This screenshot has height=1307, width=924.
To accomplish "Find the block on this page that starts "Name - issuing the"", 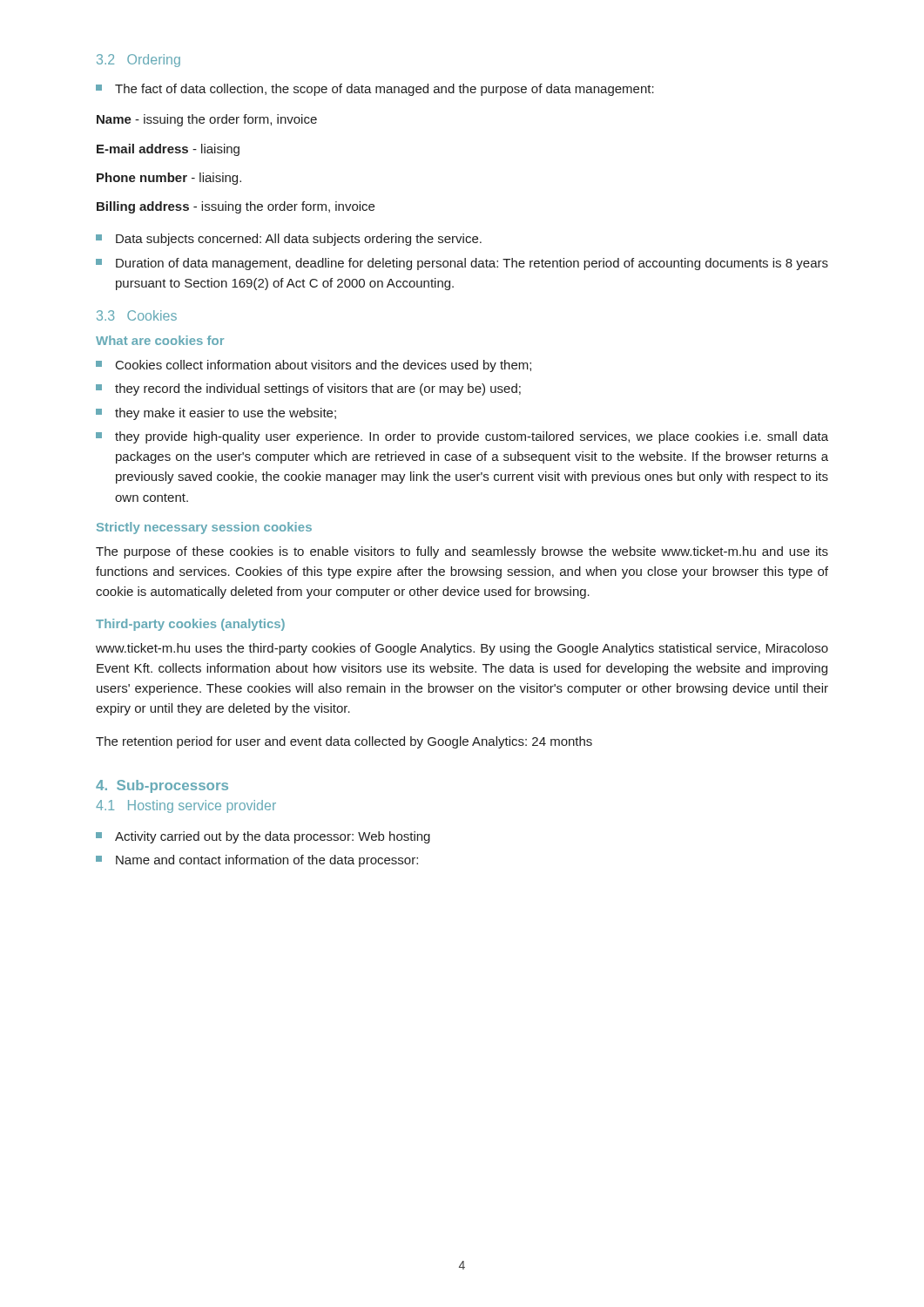I will click(207, 119).
